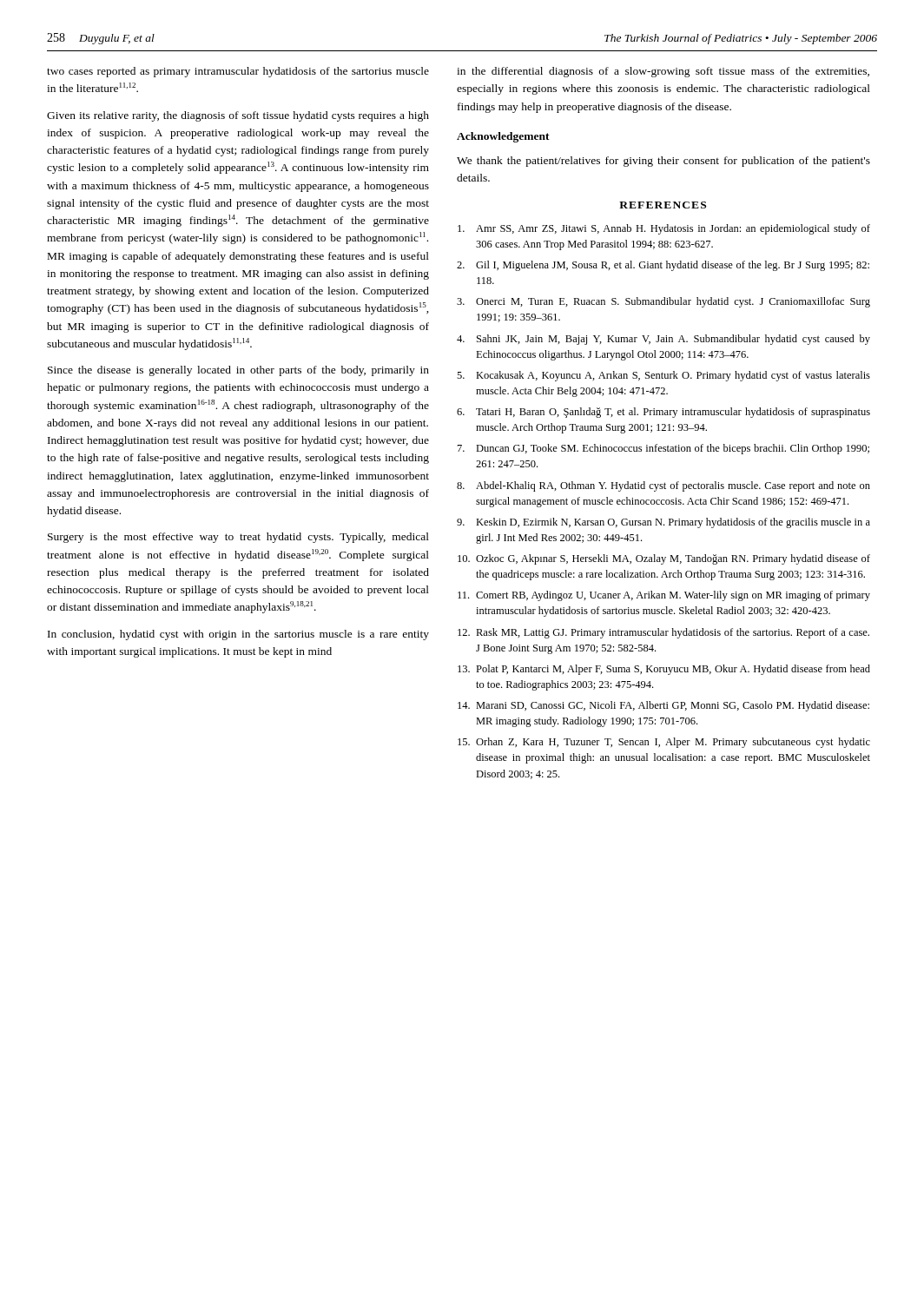
Task: Navigate to the text starting "6. Tatari H, Baran O, Şanlıdağ T, et"
Action: tap(663, 420)
